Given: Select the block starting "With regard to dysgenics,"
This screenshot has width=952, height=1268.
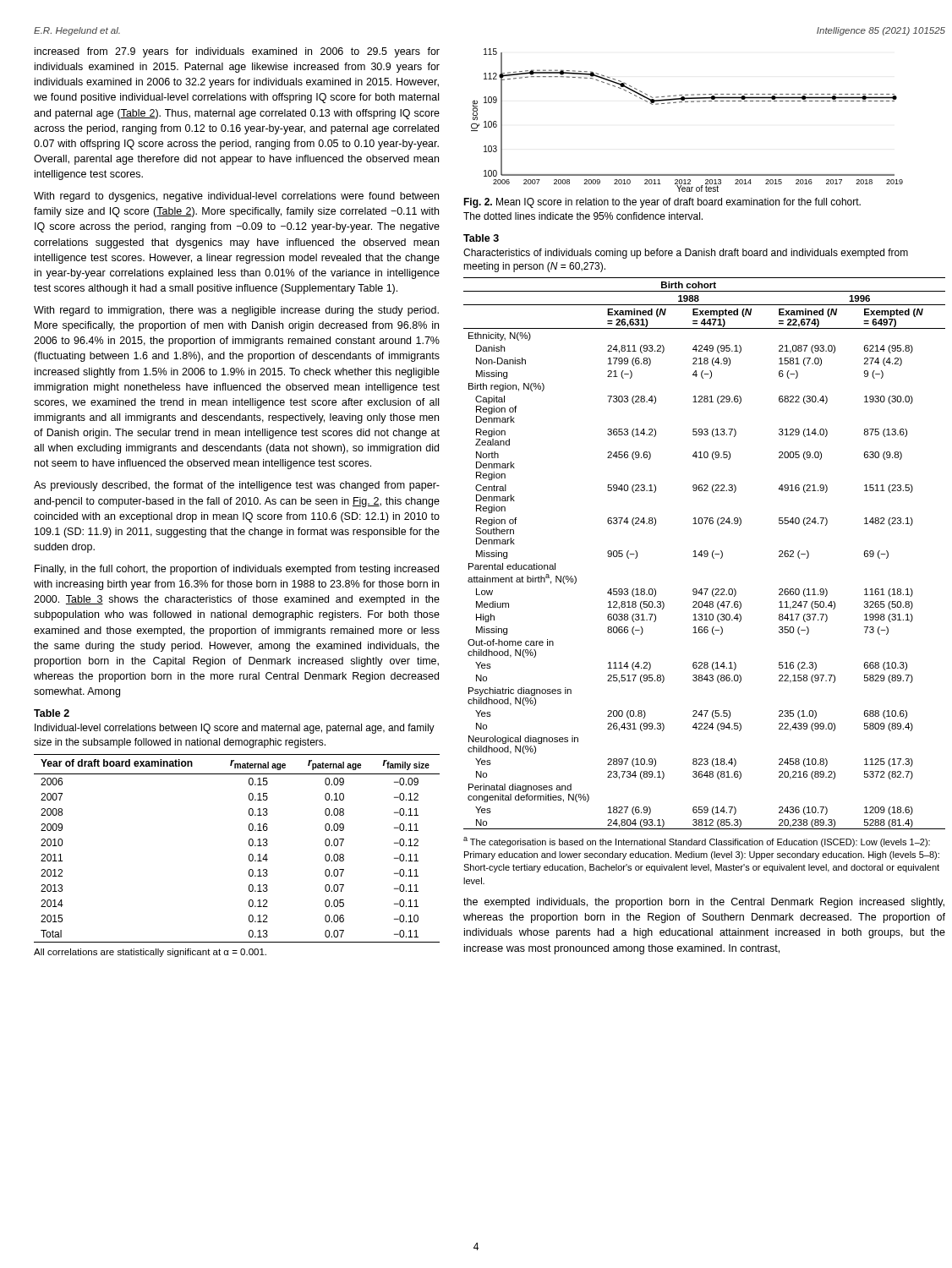Looking at the screenshot, I should 237,242.
